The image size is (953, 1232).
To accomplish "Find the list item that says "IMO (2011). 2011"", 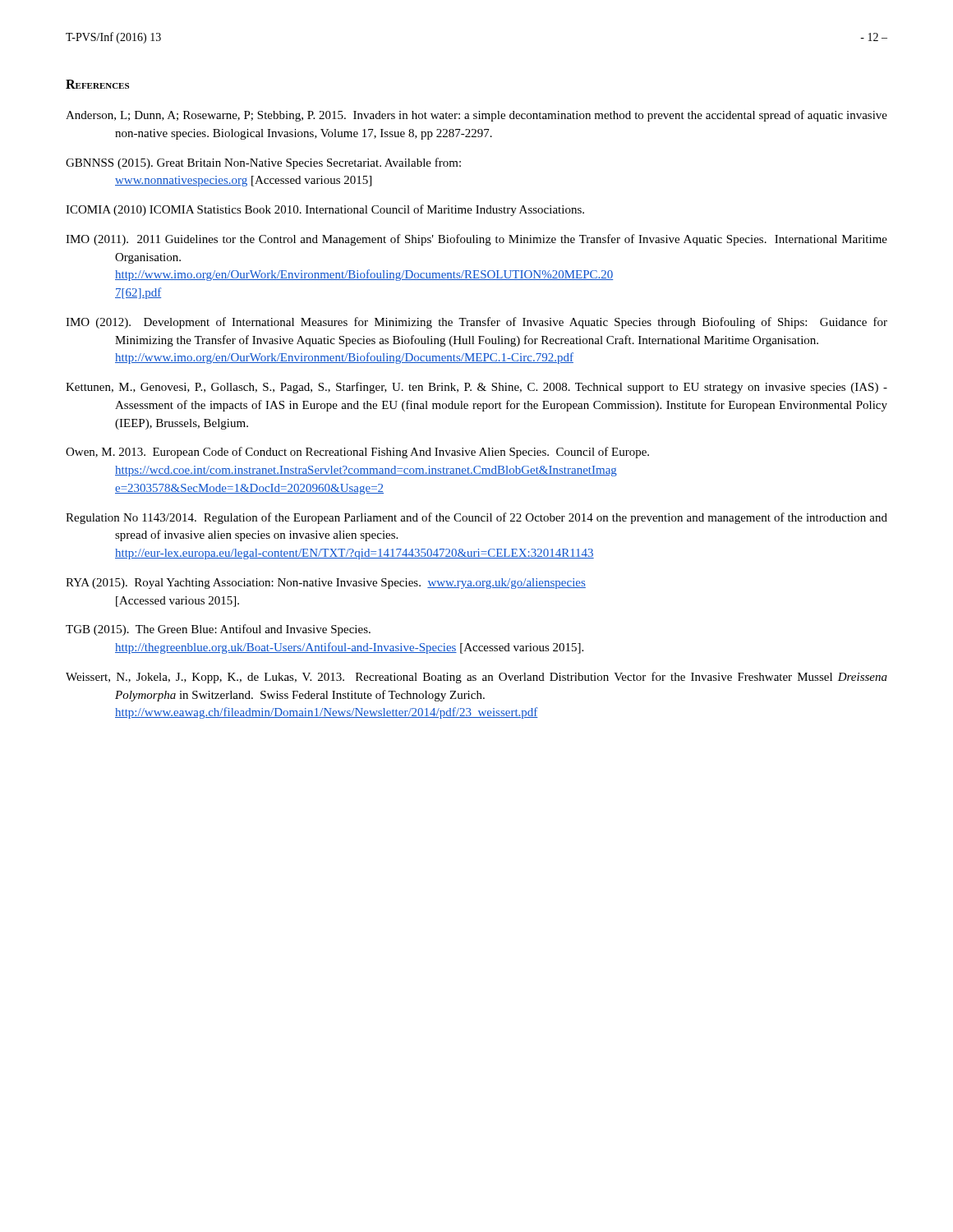I will click(x=476, y=266).
